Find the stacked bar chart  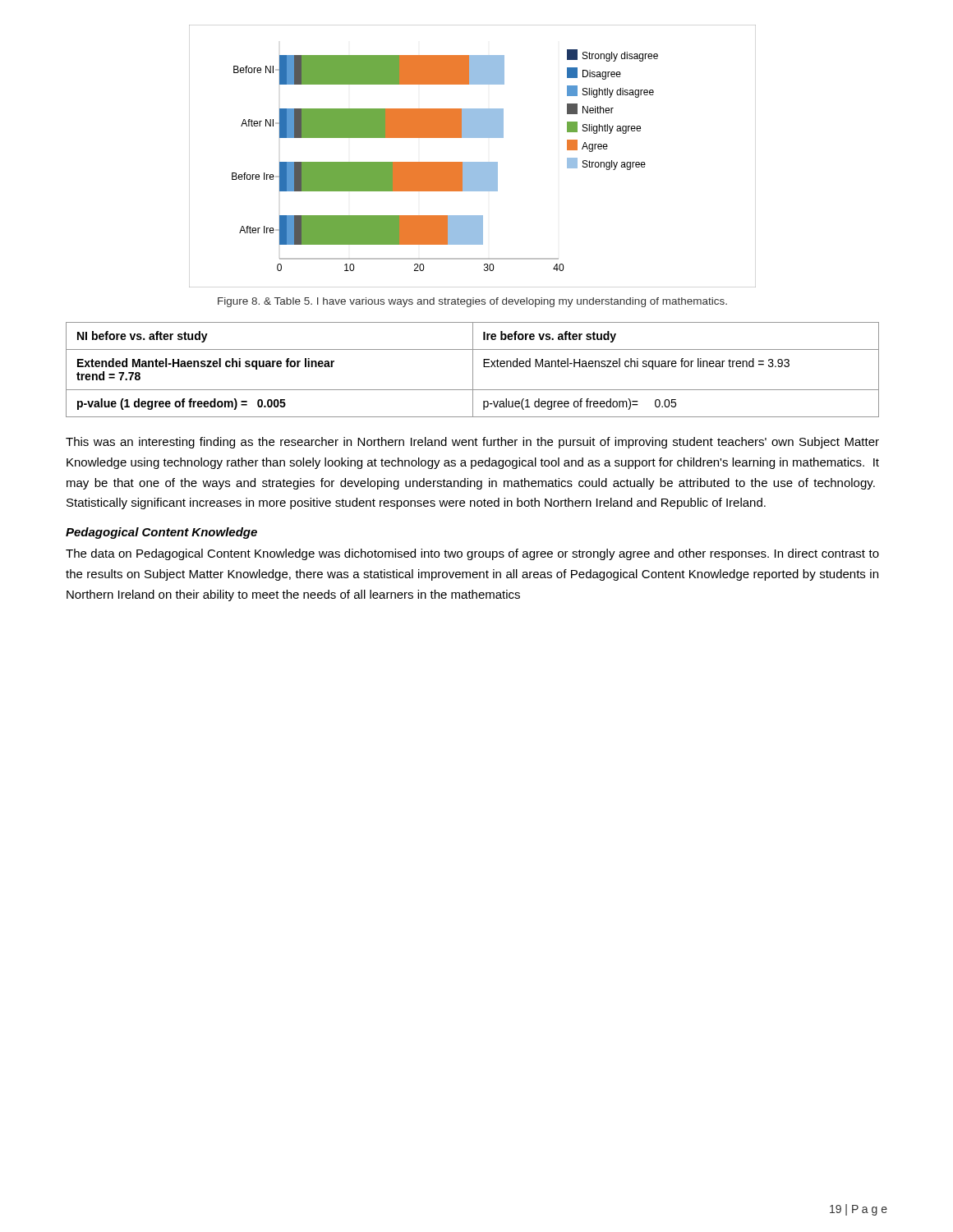[x=472, y=157]
